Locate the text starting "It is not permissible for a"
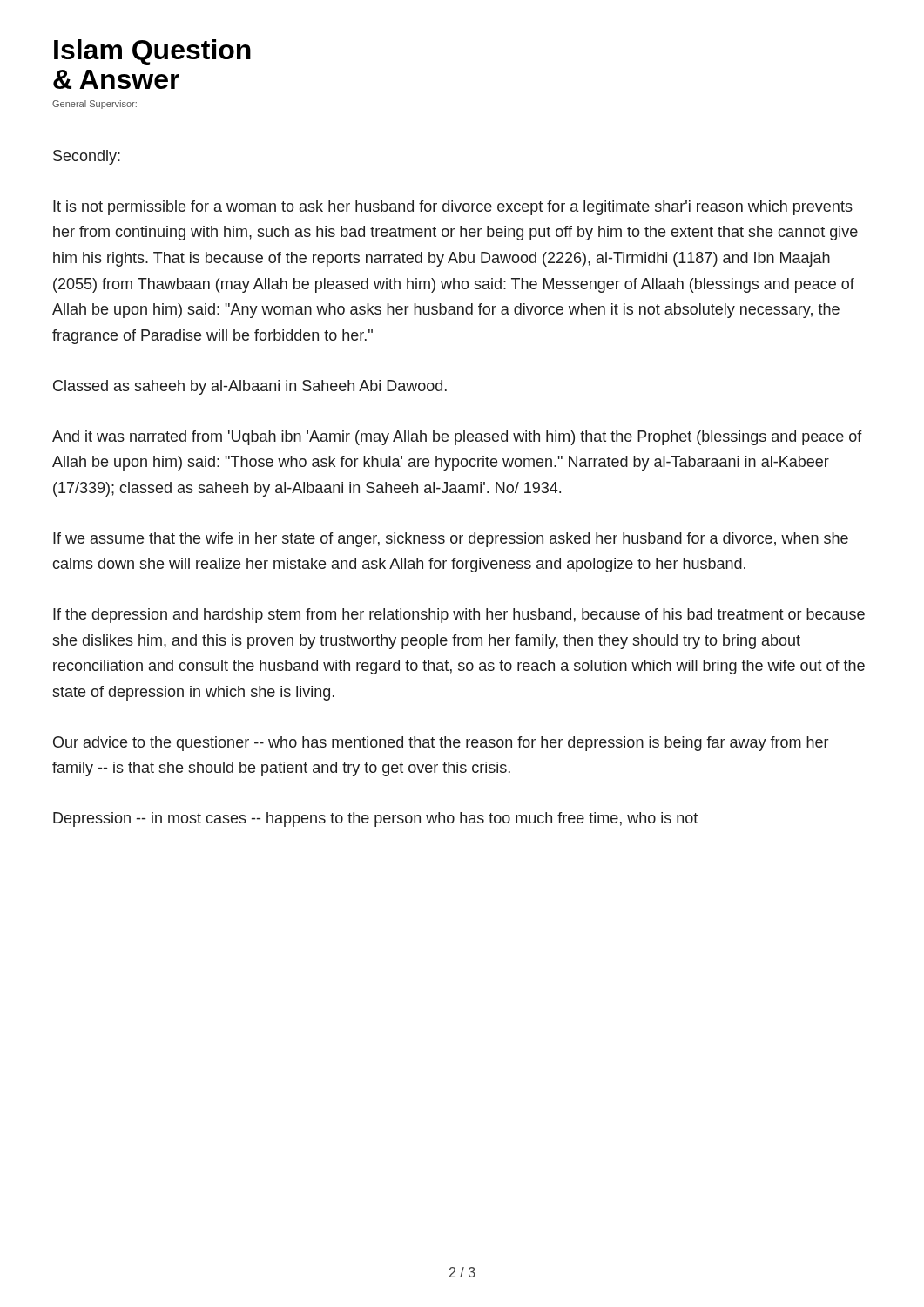The height and width of the screenshot is (1307, 924). [x=455, y=271]
